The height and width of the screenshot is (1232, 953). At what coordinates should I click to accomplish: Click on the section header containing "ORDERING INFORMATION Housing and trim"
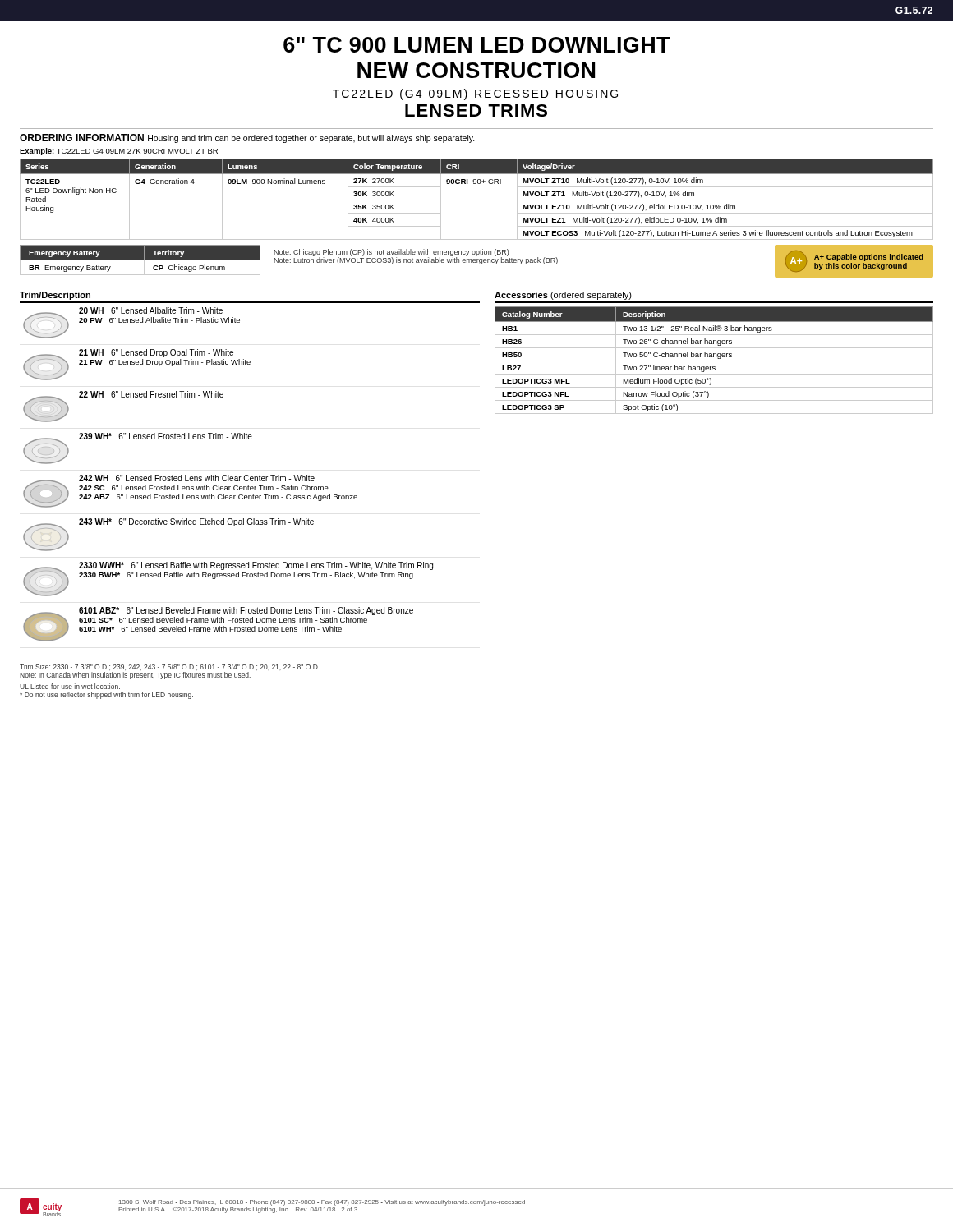coord(247,138)
